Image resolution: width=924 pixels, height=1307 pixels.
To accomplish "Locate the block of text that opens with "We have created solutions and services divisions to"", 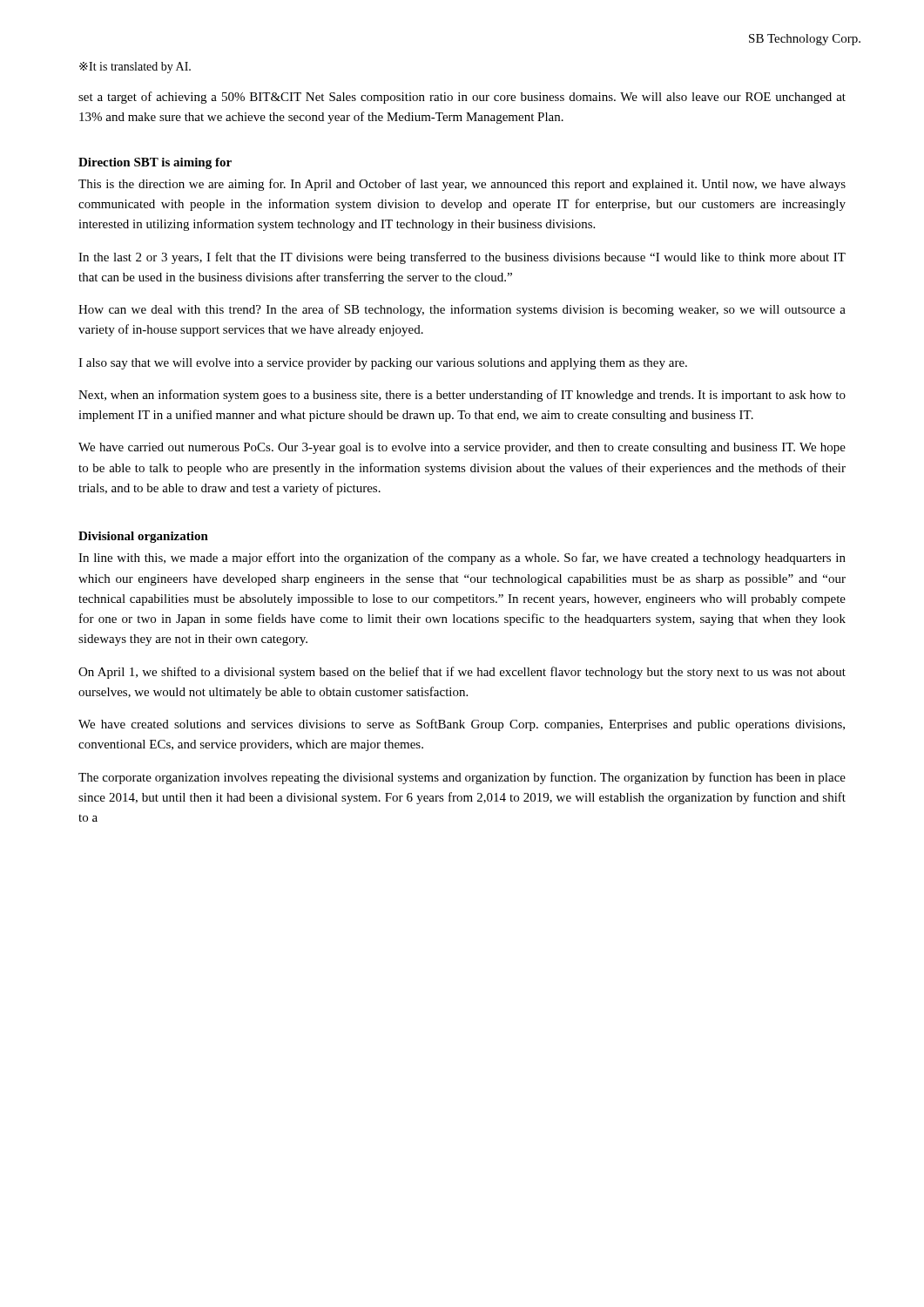I will [x=462, y=734].
